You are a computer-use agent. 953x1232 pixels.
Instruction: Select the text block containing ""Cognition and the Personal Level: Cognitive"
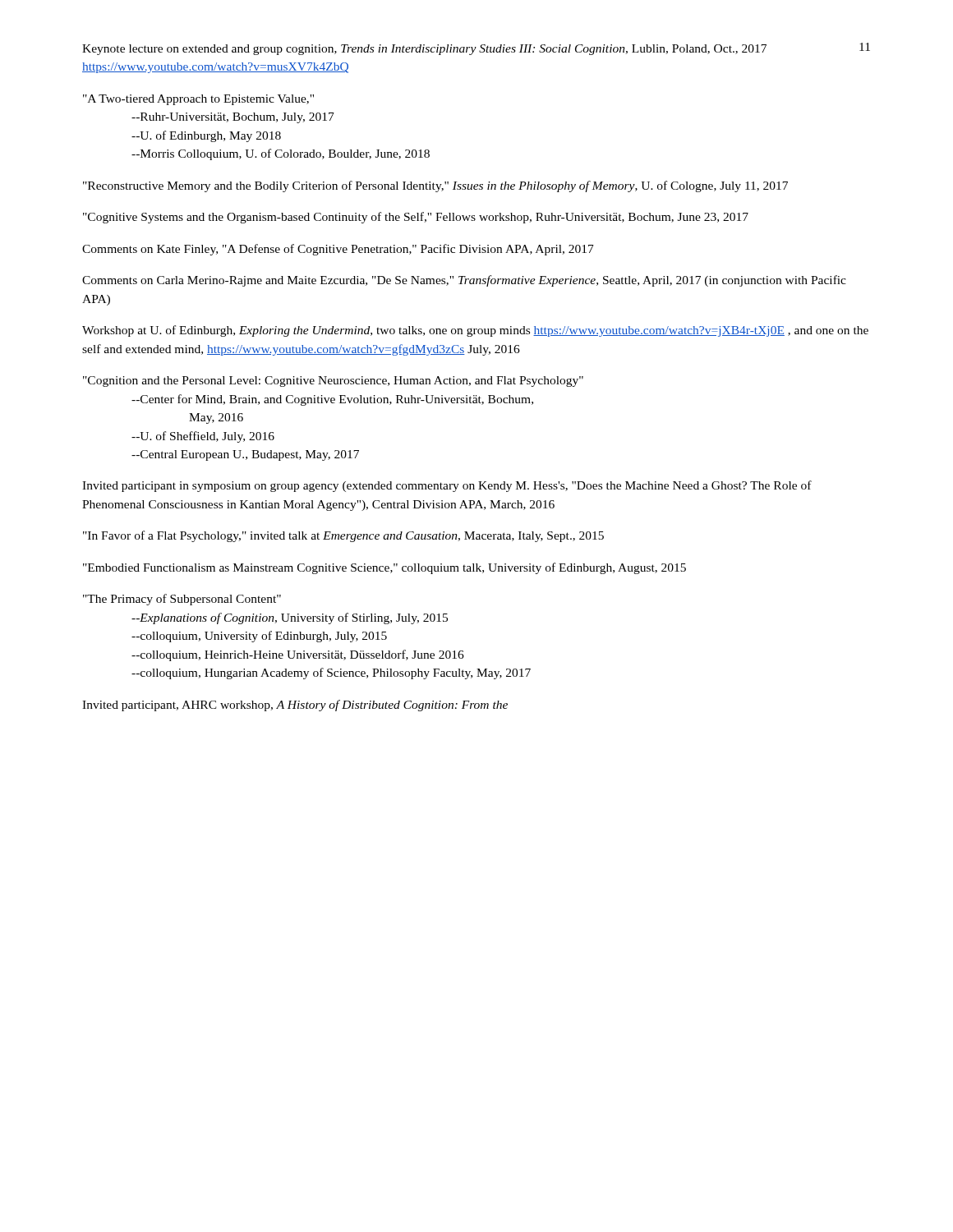[333, 382]
